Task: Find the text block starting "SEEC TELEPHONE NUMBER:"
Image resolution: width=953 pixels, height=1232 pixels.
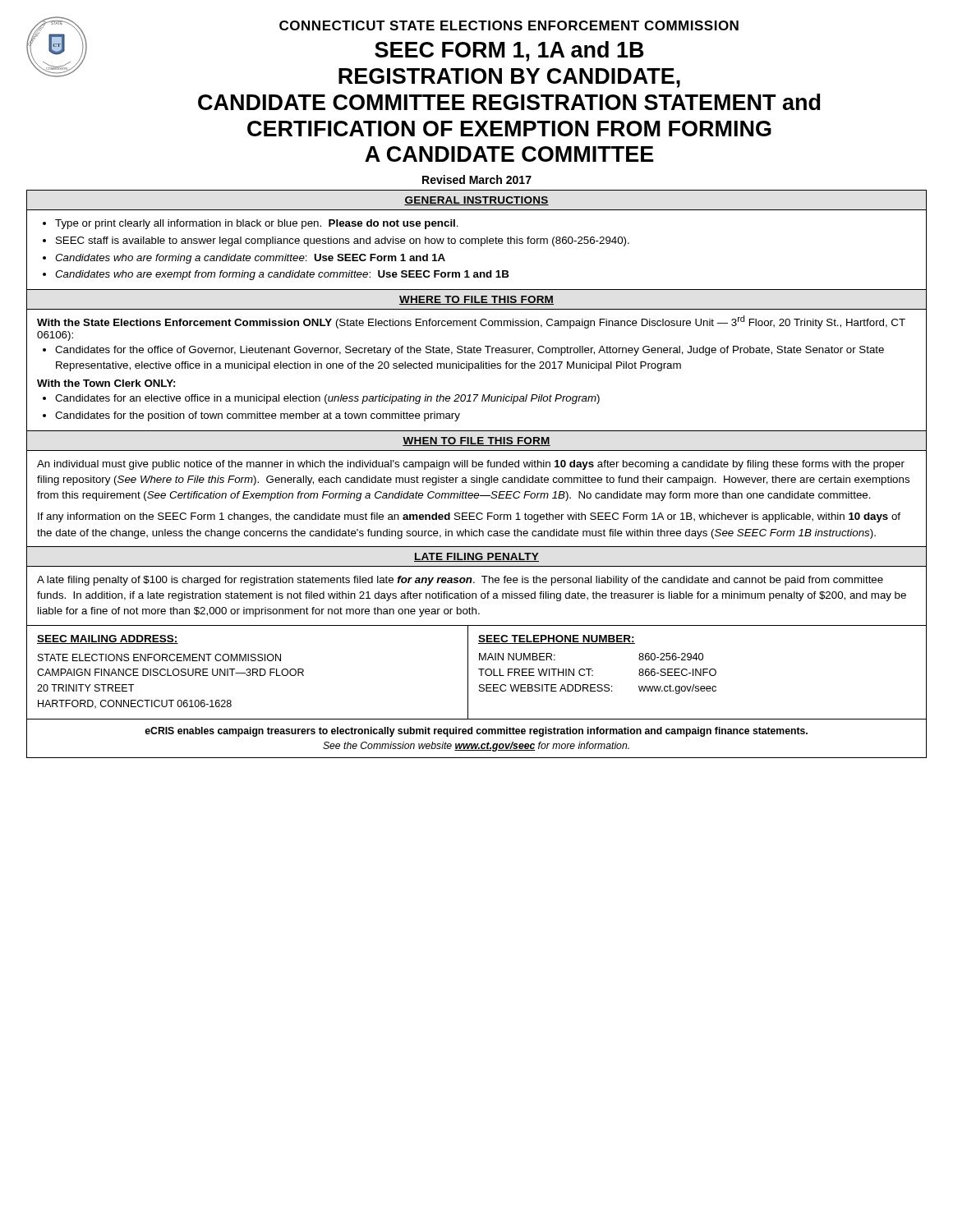Action: 556,638
